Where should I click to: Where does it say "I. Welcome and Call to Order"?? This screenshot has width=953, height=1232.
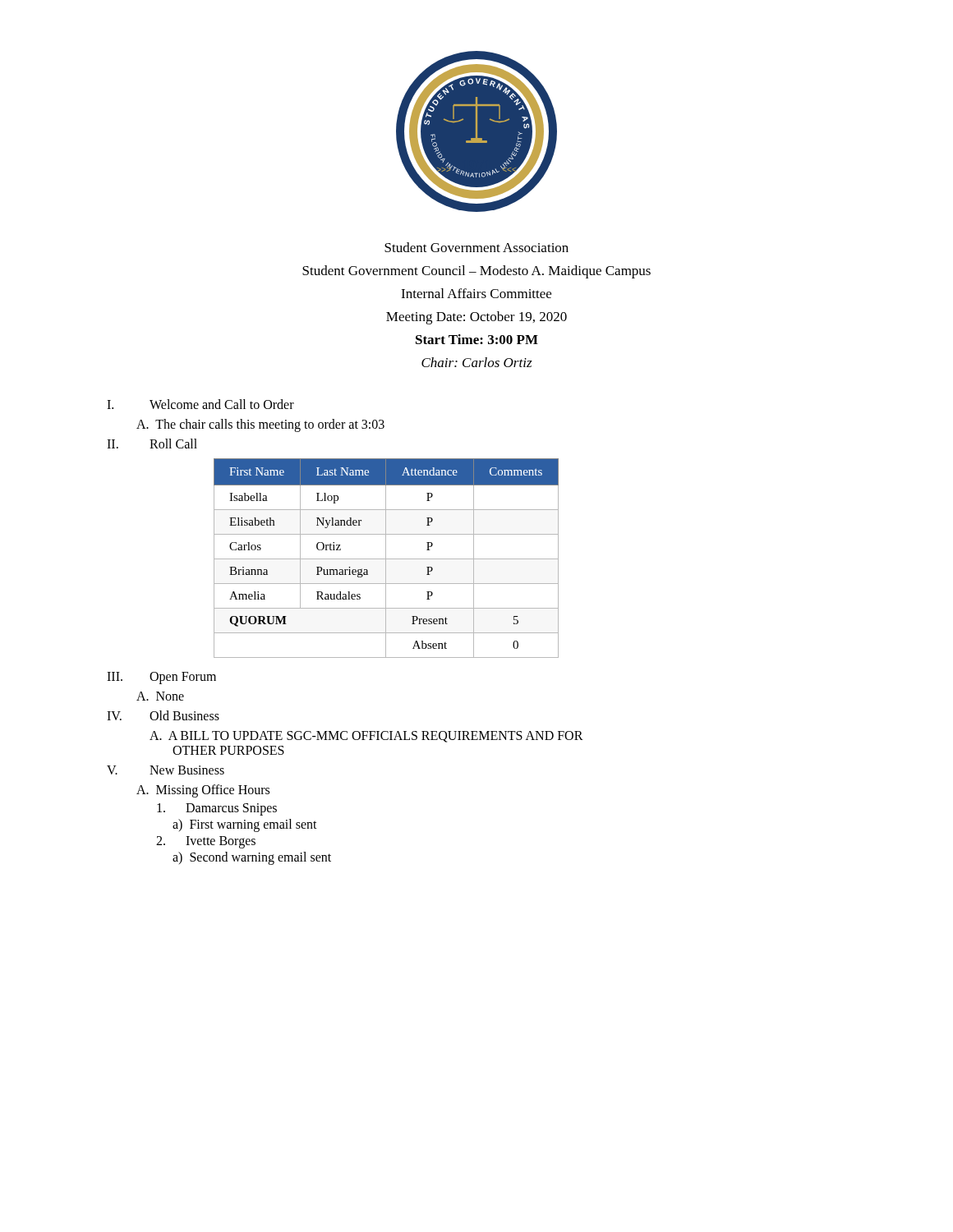coord(200,404)
